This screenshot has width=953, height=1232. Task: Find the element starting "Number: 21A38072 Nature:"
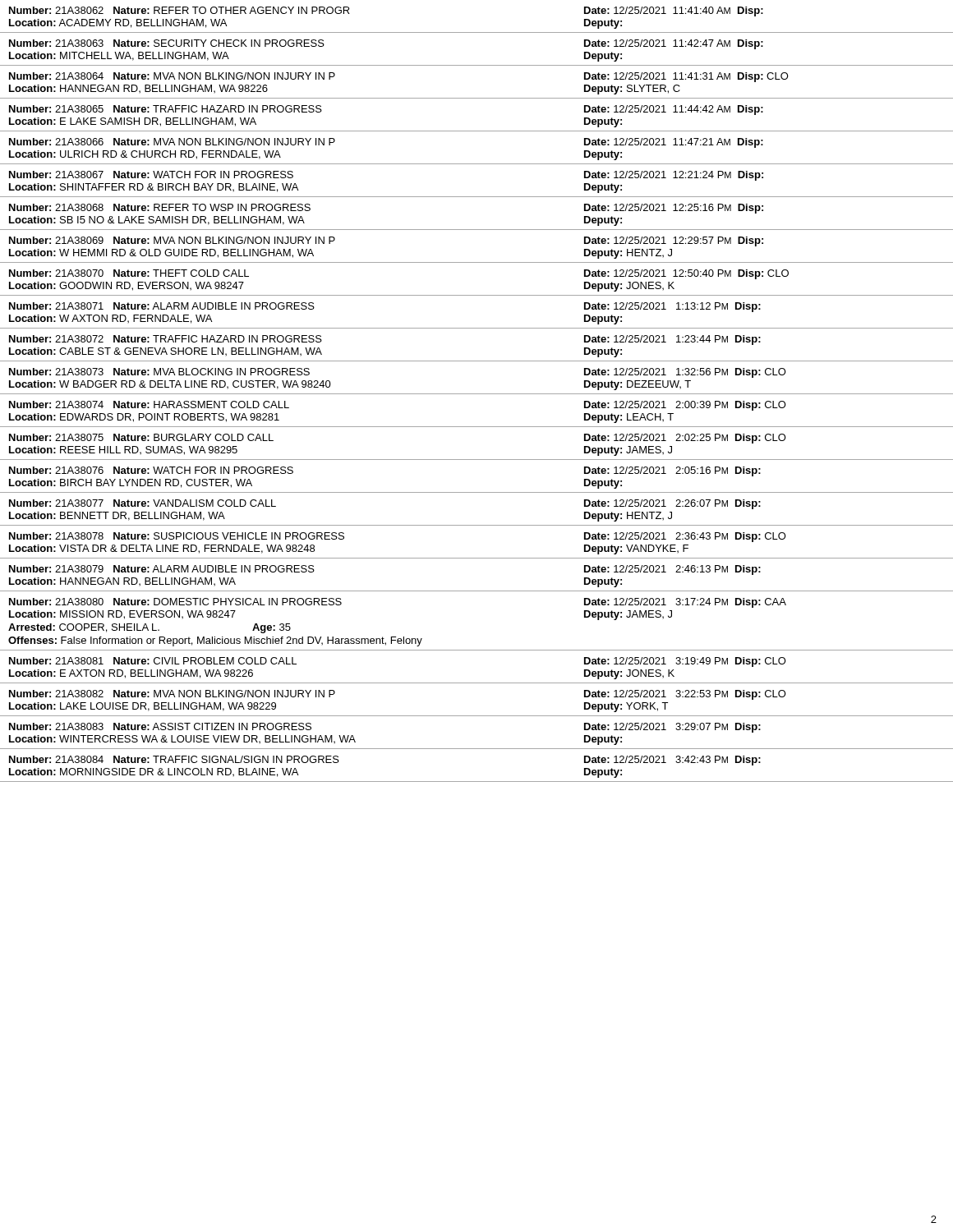168,340
